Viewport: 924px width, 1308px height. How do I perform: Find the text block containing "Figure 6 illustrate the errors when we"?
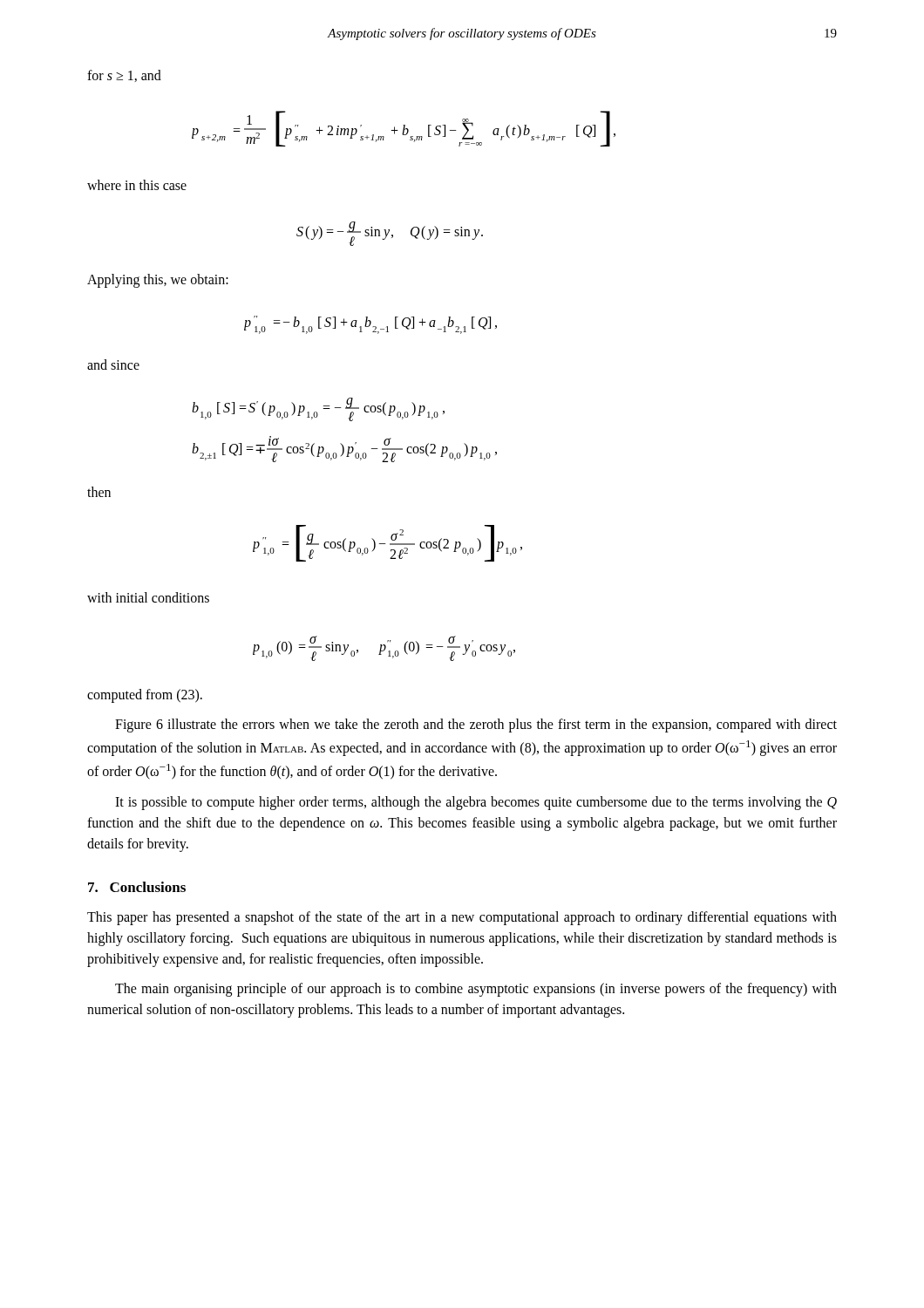pyautogui.click(x=462, y=748)
